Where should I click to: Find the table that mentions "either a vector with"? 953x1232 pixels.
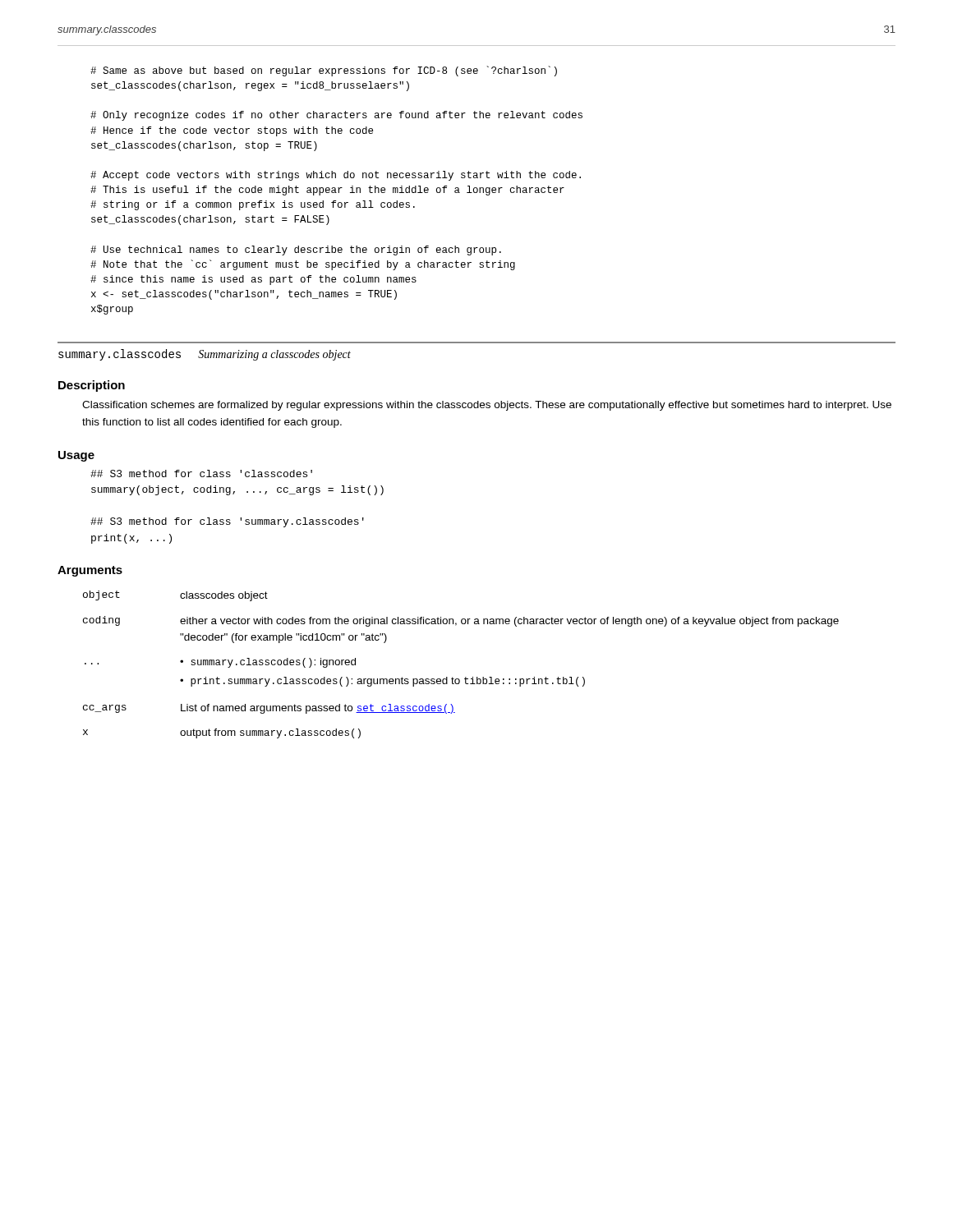[476, 665]
